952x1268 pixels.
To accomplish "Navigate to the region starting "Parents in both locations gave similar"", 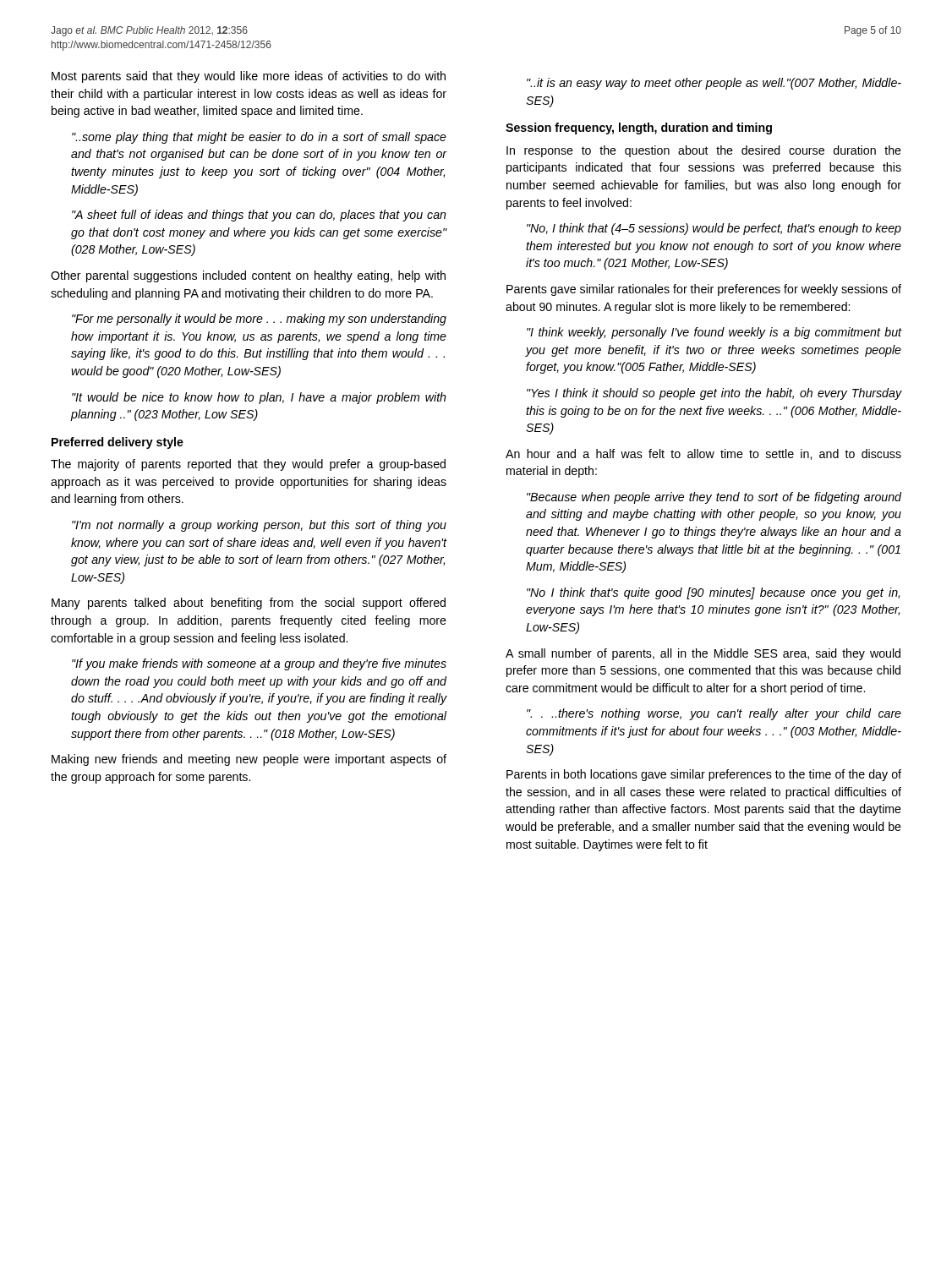I will click(703, 809).
